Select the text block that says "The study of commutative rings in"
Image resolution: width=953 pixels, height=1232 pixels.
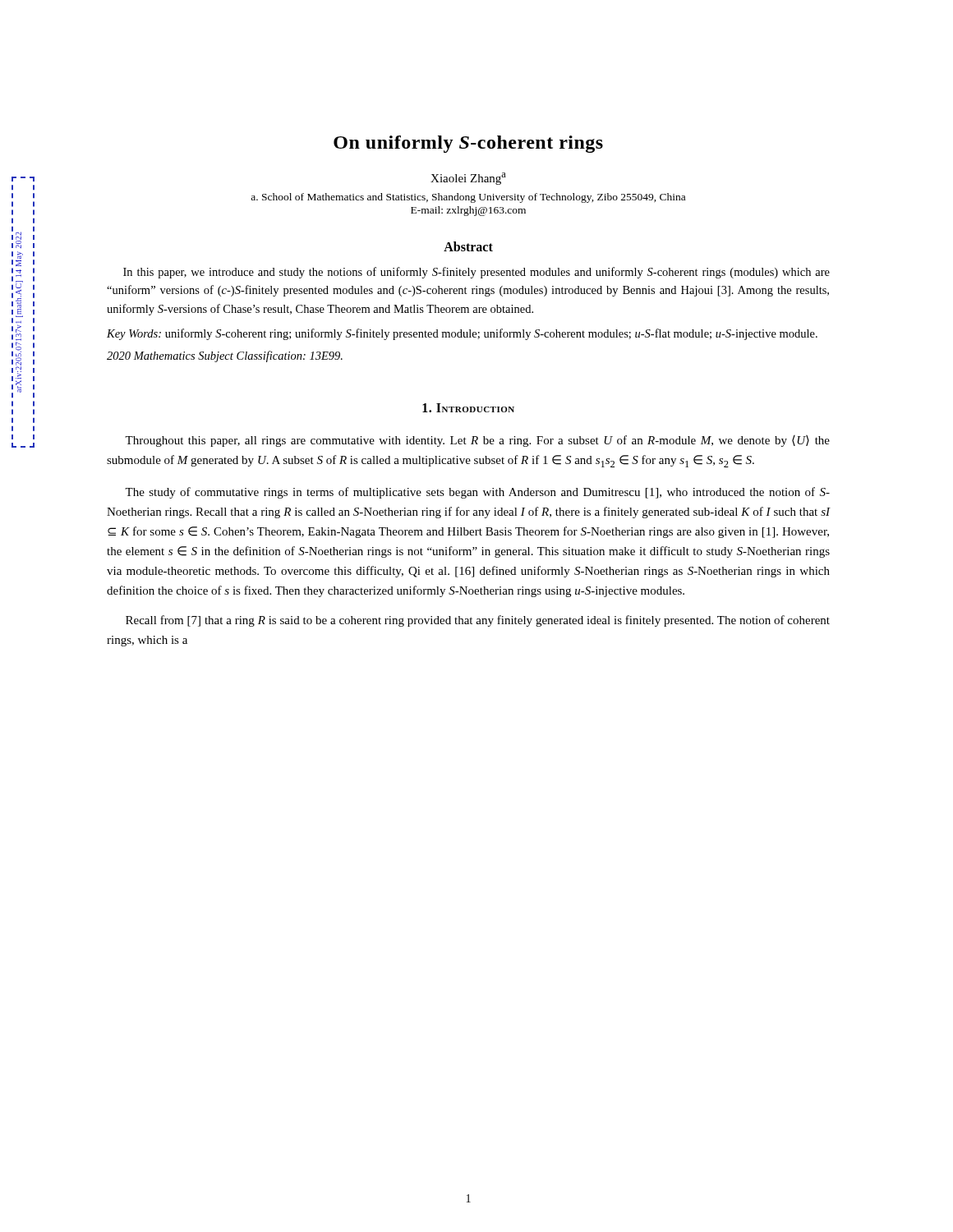(468, 542)
